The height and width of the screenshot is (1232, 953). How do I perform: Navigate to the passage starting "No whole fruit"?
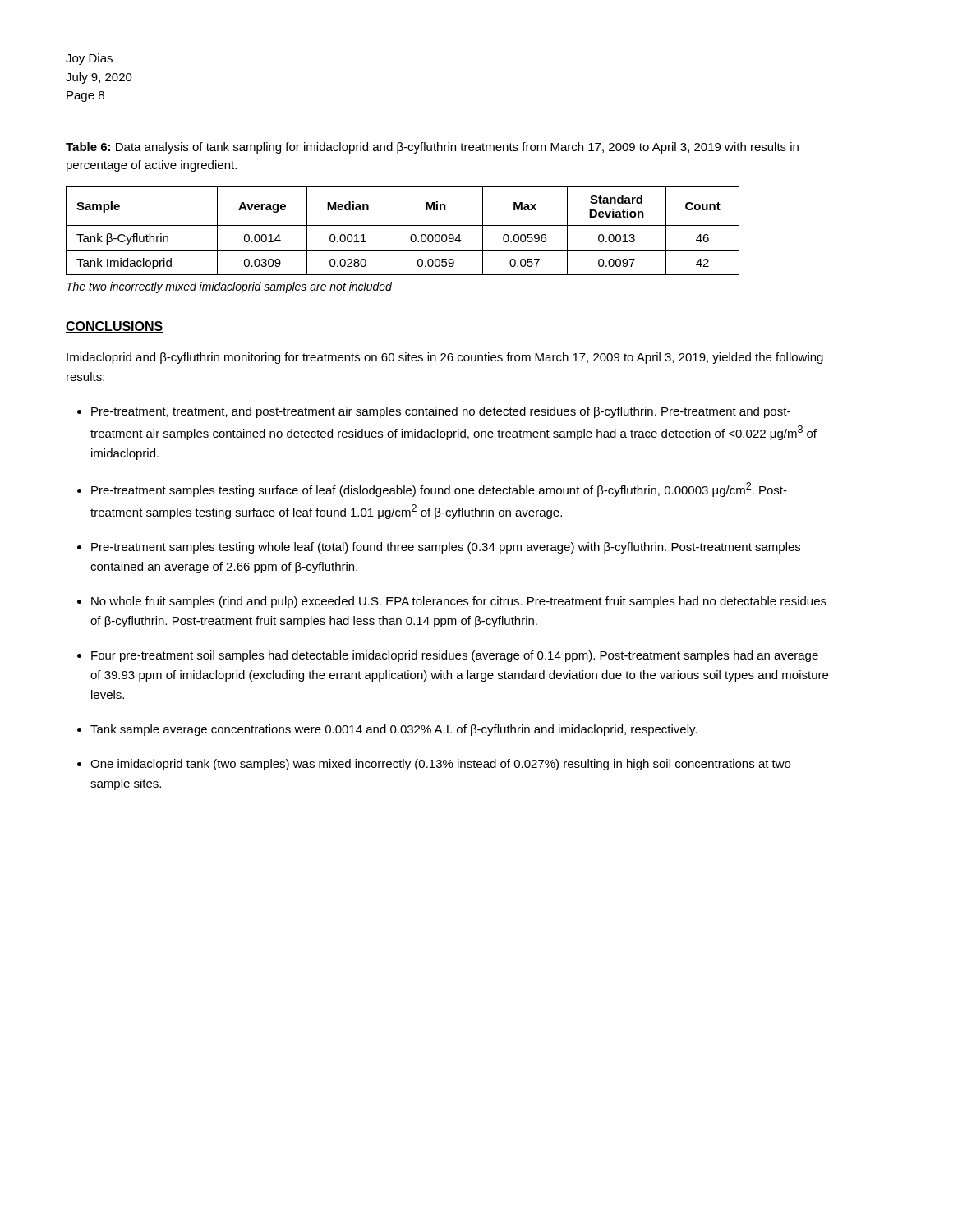[x=458, y=610]
